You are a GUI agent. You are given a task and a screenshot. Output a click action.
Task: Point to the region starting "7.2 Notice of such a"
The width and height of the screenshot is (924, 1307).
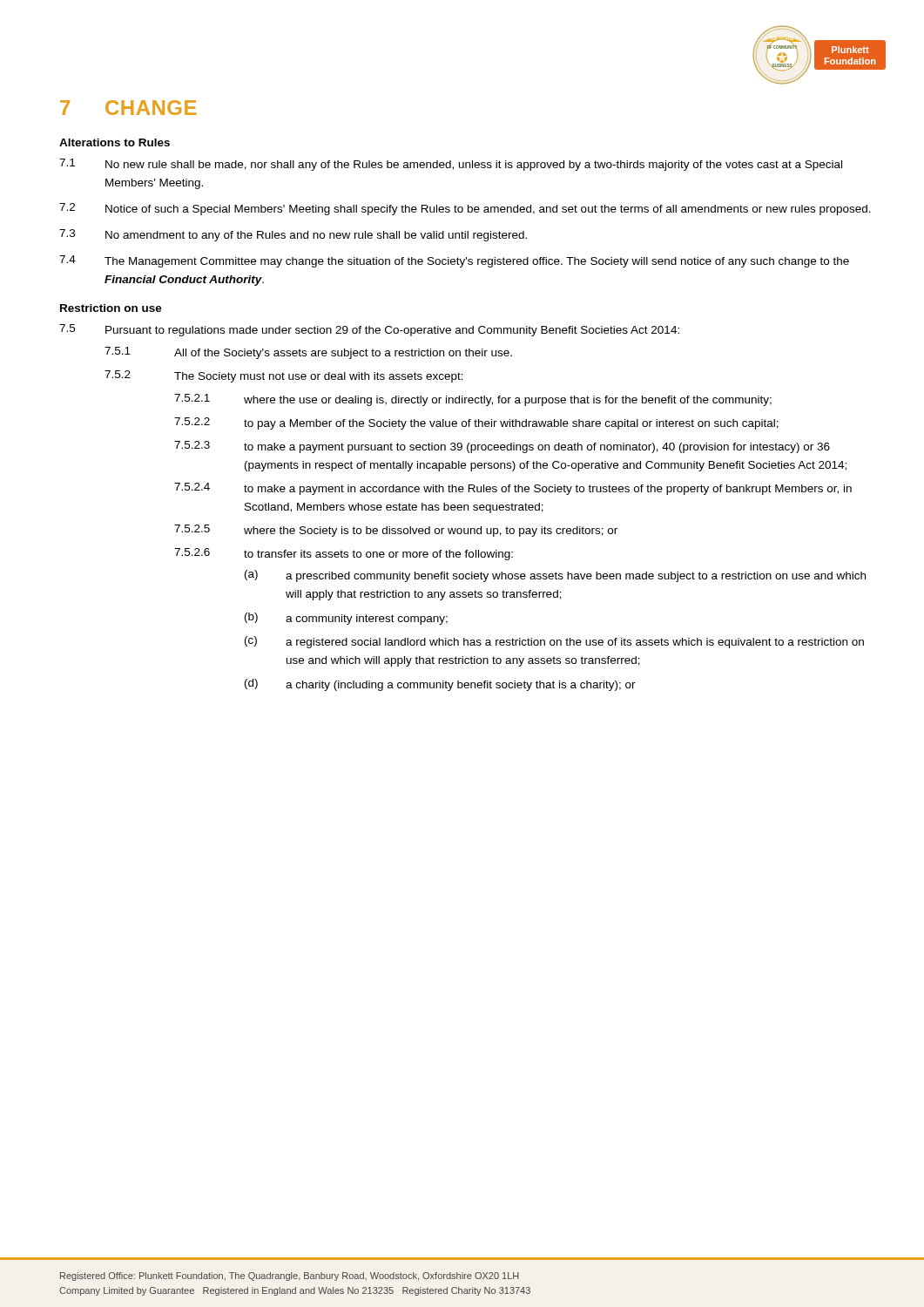[x=465, y=209]
